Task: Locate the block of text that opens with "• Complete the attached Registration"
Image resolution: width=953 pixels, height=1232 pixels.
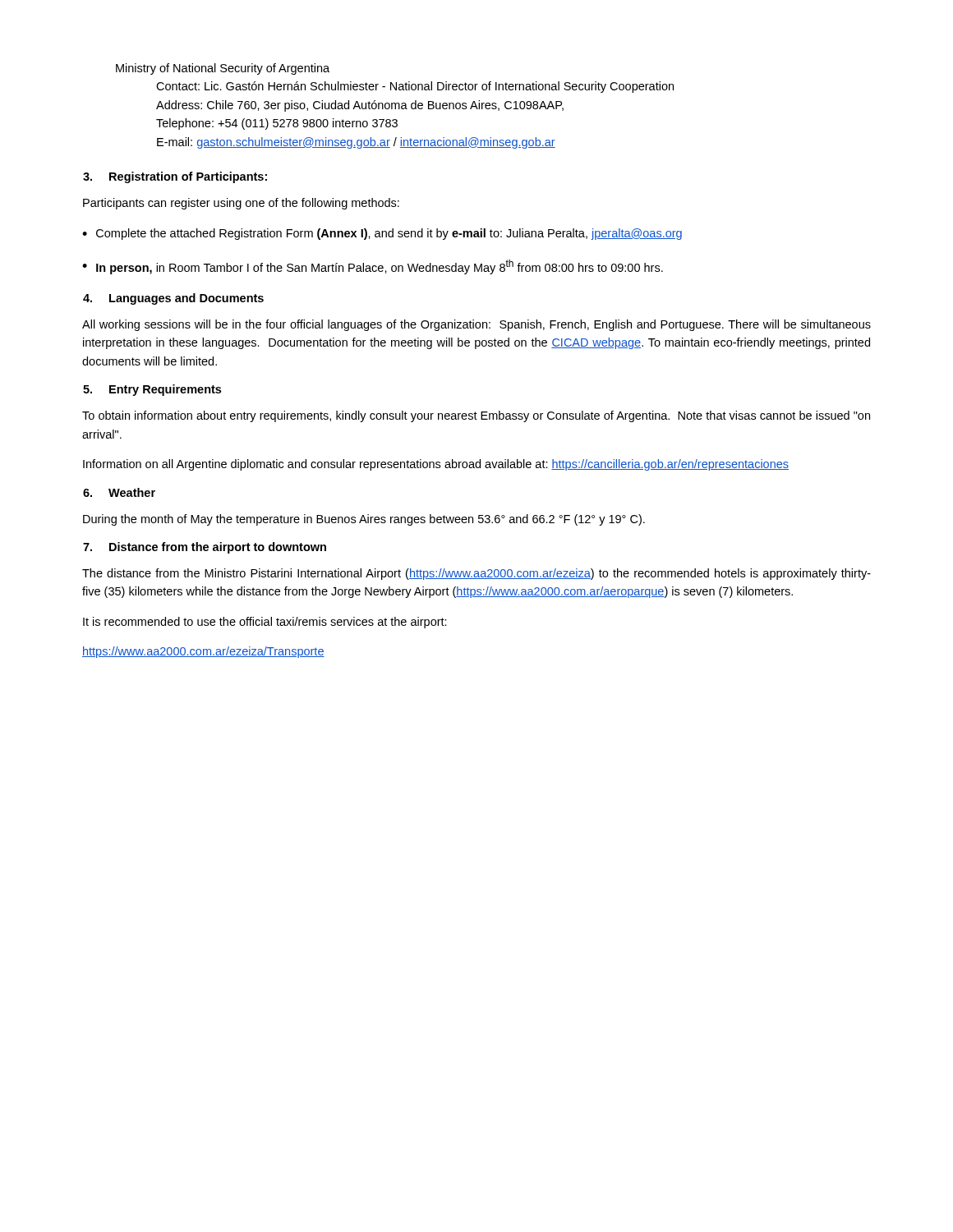Action: [476, 234]
